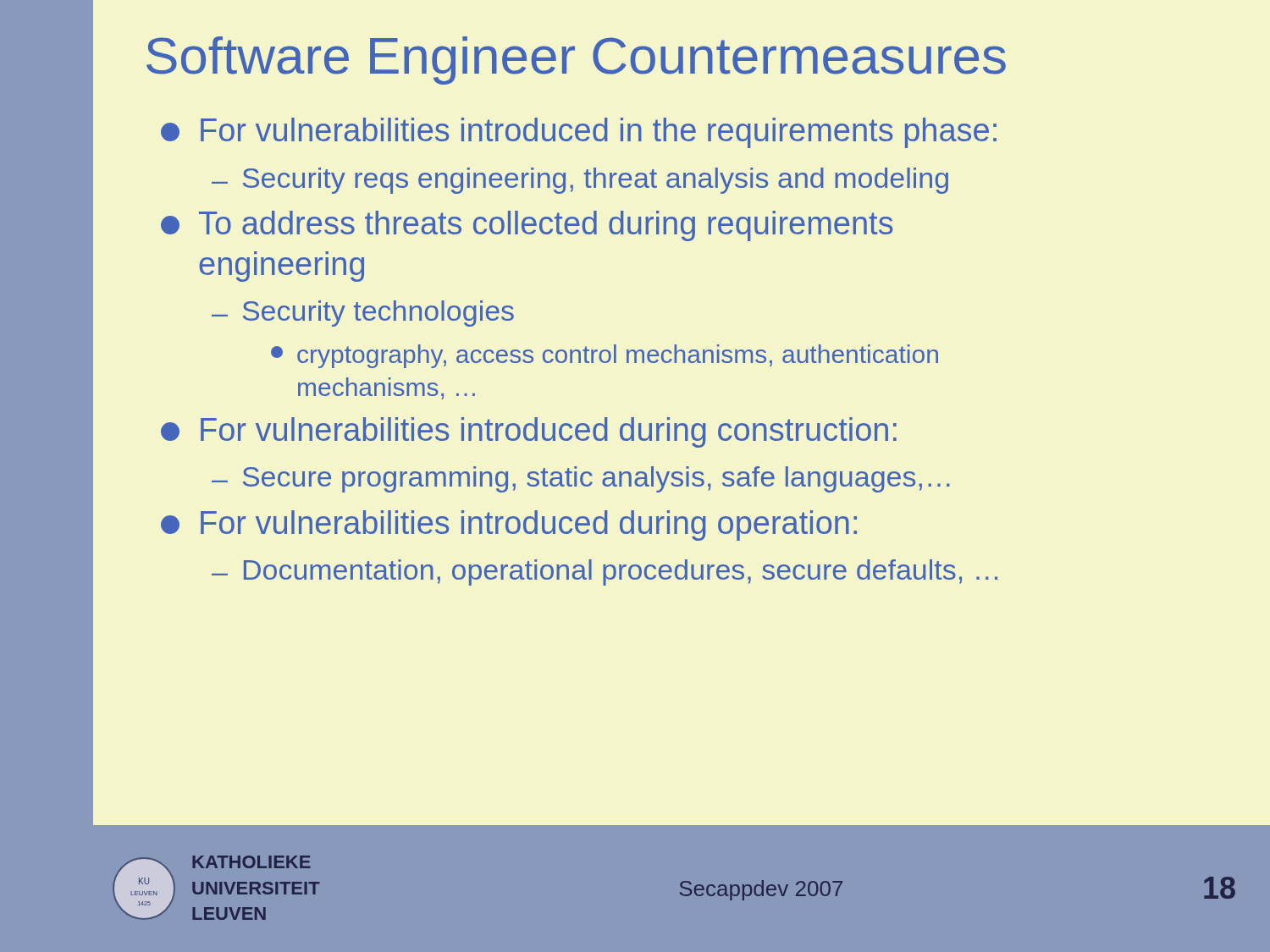Navigate to the element starting "For vulnerabilities introduced in the"

point(580,131)
